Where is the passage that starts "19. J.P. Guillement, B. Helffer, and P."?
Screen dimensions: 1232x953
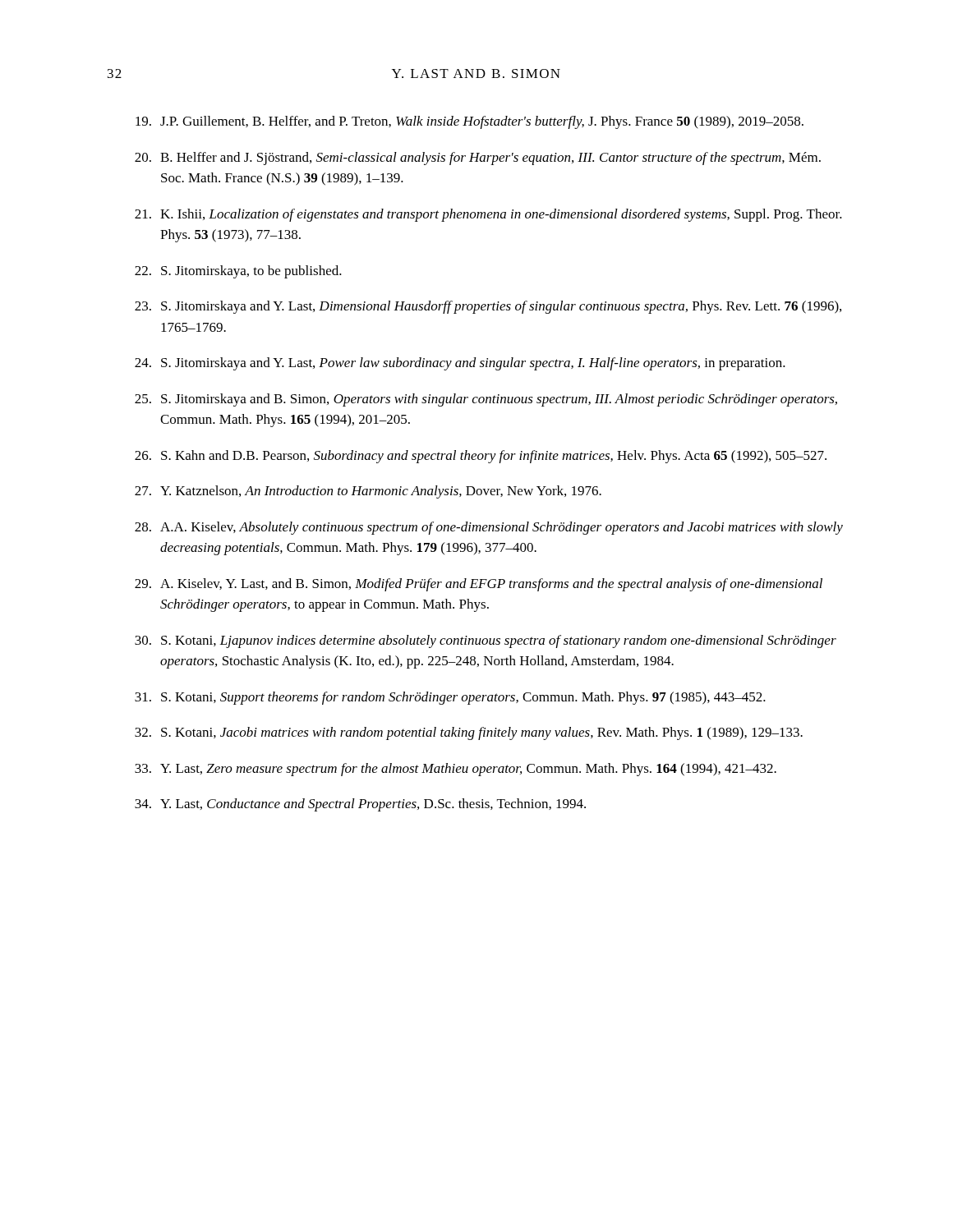[476, 121]
